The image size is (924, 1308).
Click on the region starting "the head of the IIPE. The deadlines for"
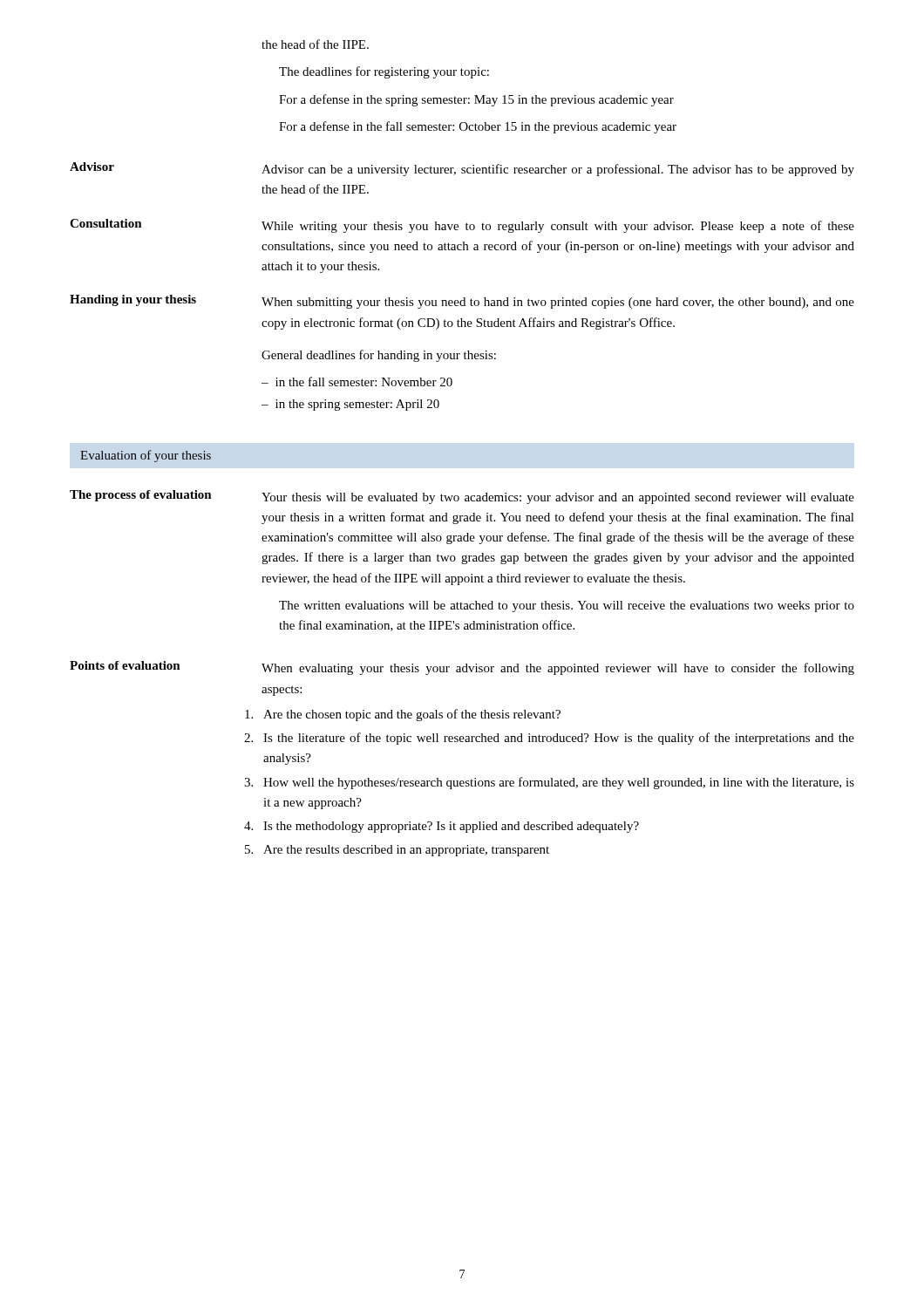pyautogui.click(x=462, y=89)
